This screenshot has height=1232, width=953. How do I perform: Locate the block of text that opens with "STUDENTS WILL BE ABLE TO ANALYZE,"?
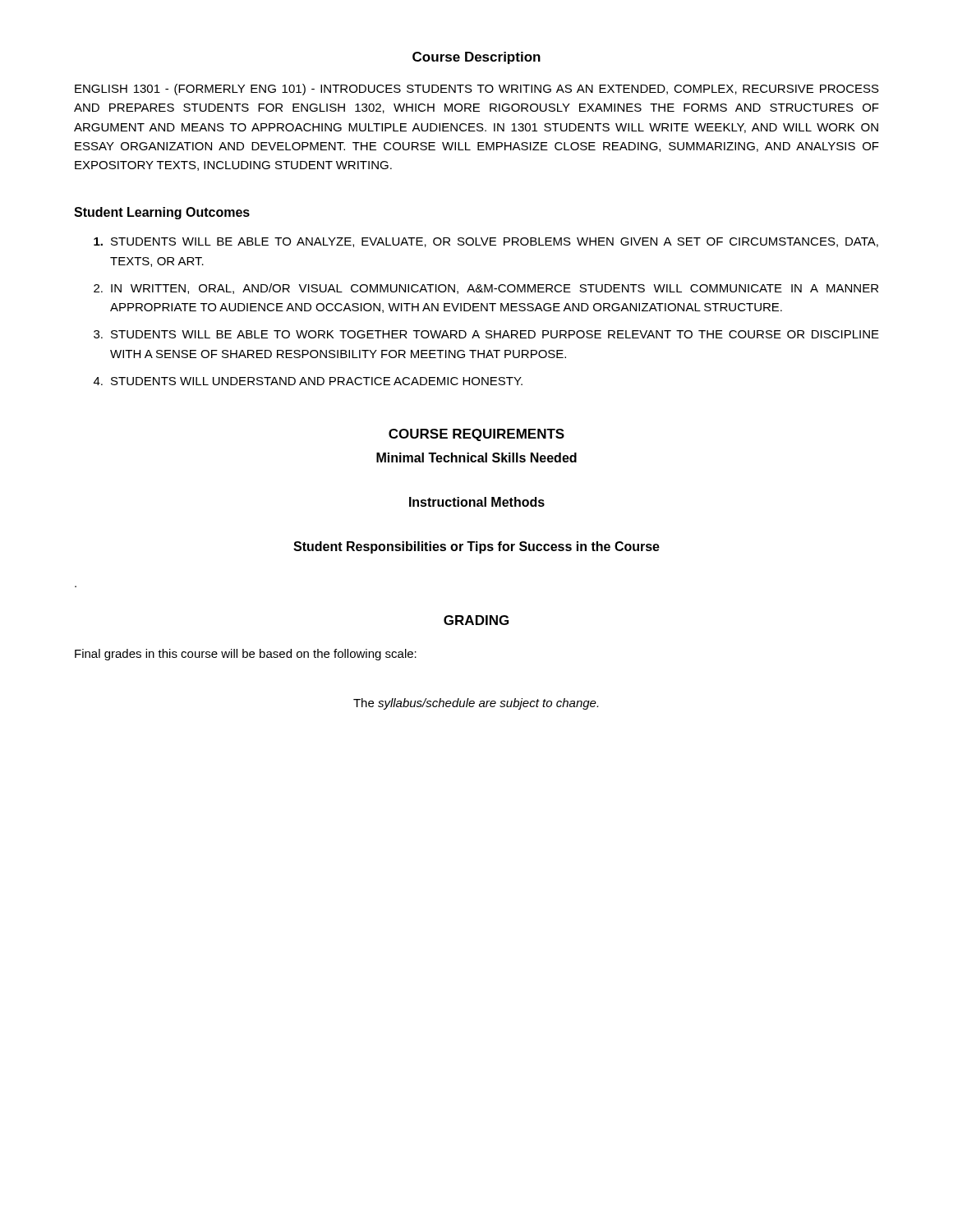476,251
